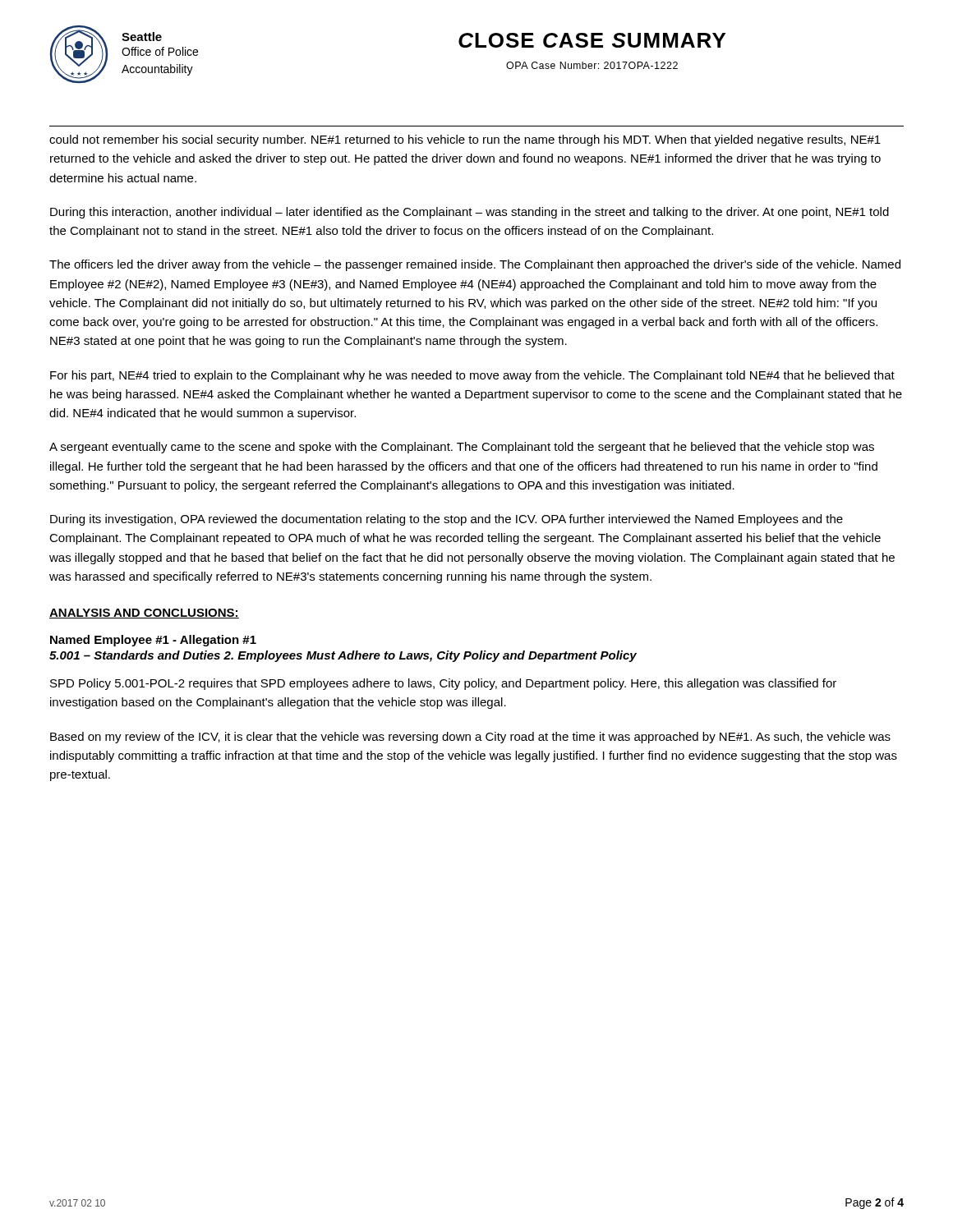Where is the passage that starts "The officers led the driver away from"?
This screenshot has height=1232, width=953.
[x=475, y=302]
